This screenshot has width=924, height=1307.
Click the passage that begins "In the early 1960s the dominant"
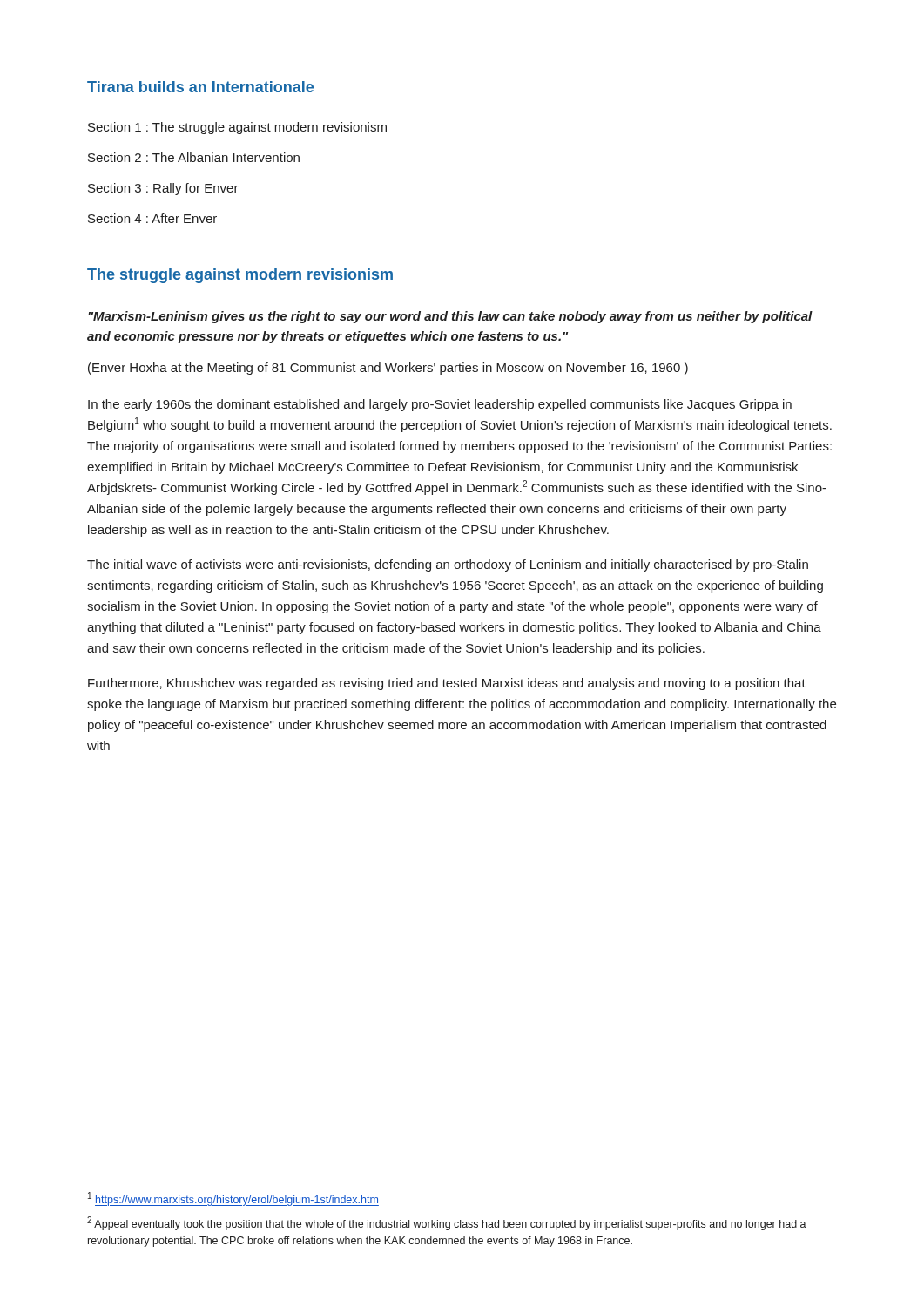(x=460, y=466)
